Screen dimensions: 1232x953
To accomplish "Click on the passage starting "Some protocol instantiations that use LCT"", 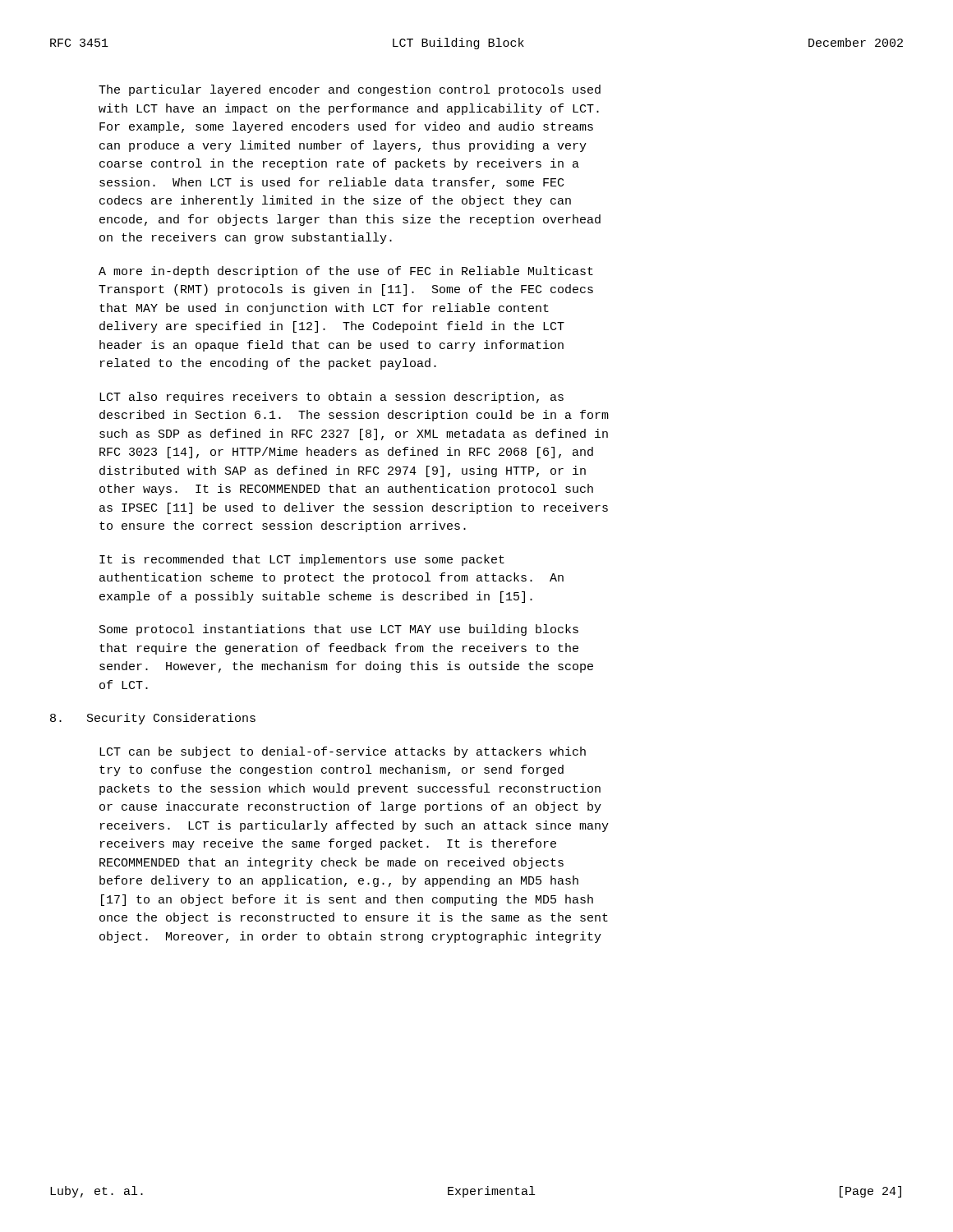I will [x=346, y=658].
